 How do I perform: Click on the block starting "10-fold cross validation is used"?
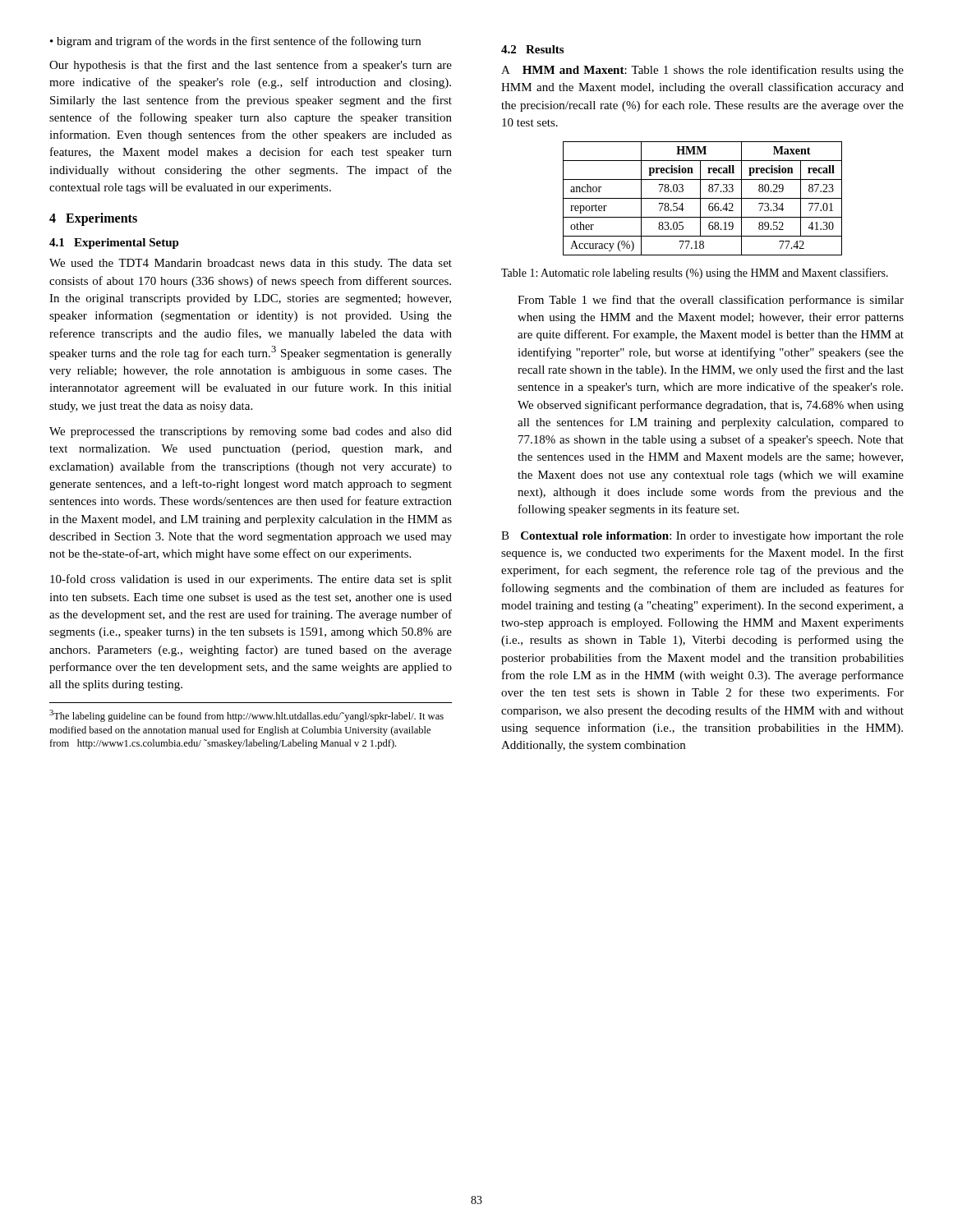[251, 632]
